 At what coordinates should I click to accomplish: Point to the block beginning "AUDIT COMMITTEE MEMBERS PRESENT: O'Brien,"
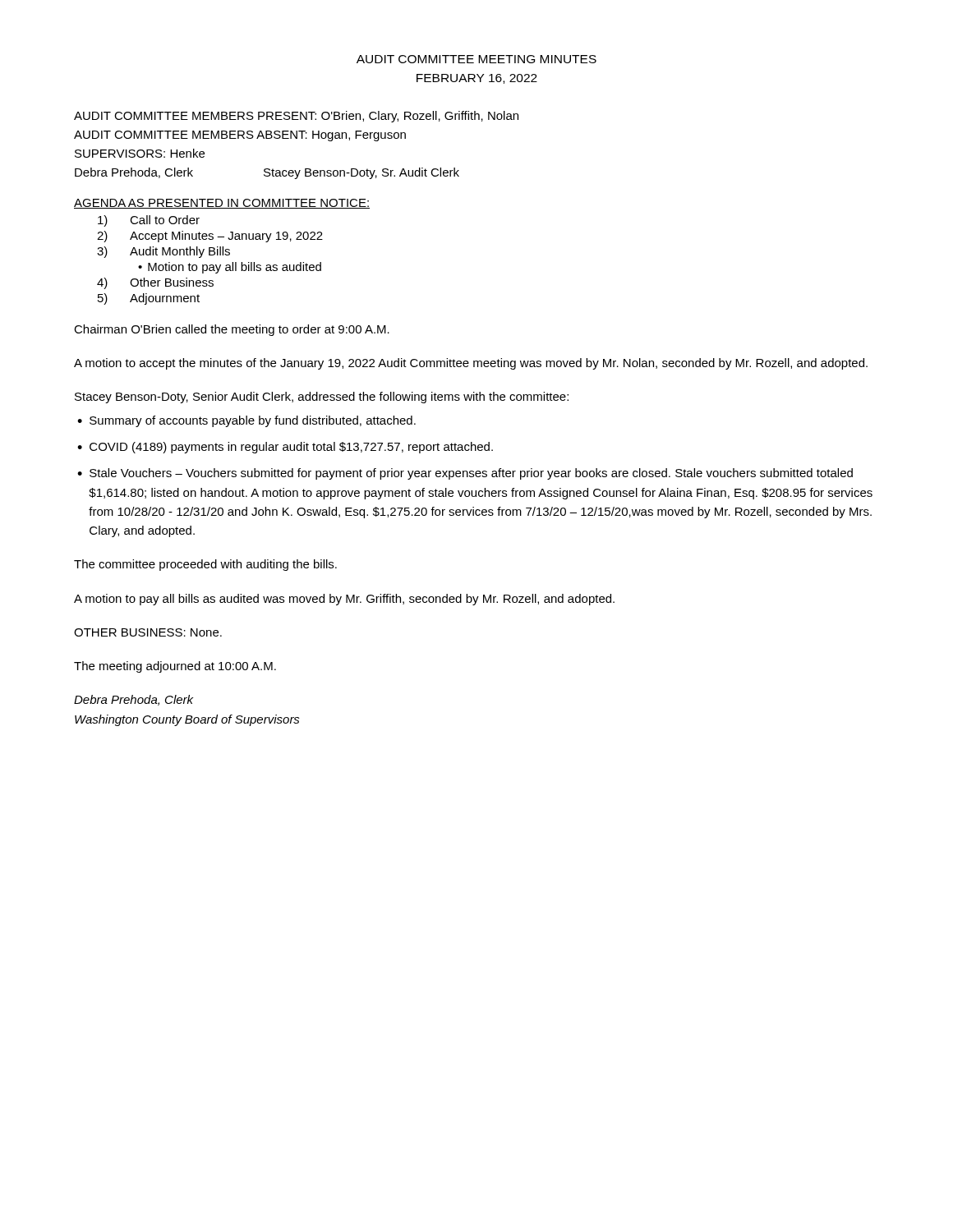(x=297, y=145)
